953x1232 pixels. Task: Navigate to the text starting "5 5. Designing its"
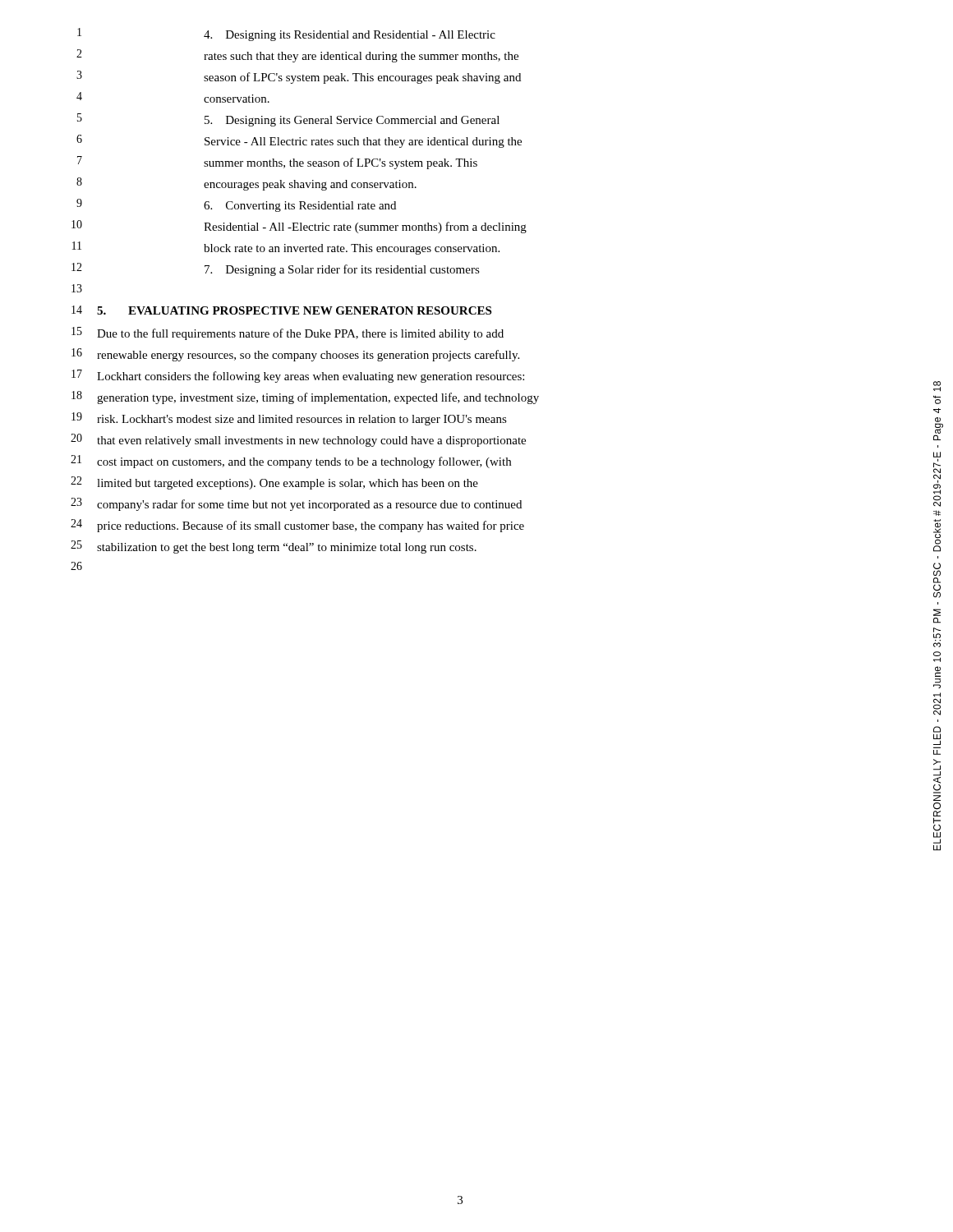[472, 153]
